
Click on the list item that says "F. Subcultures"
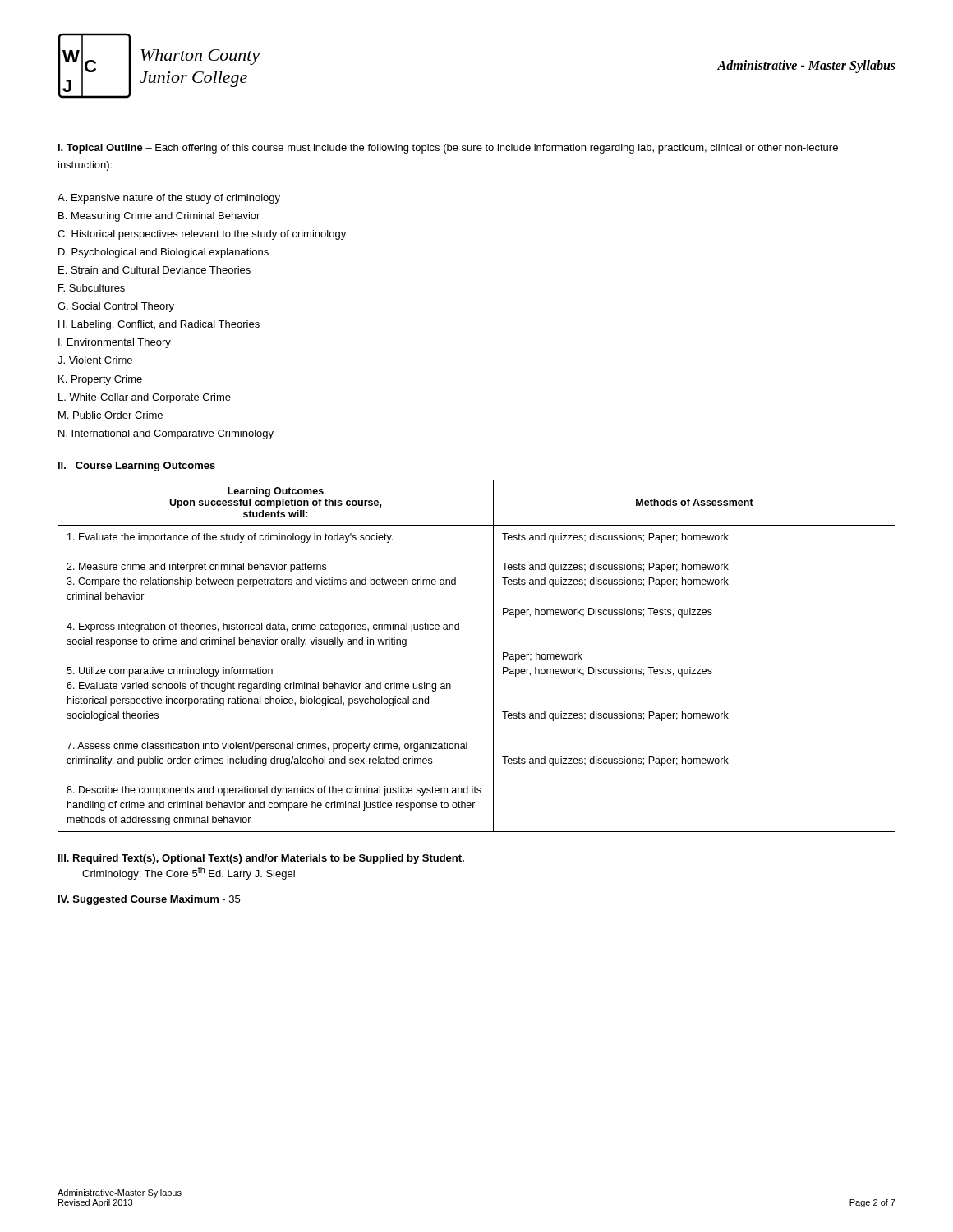[x=91, y=288]
